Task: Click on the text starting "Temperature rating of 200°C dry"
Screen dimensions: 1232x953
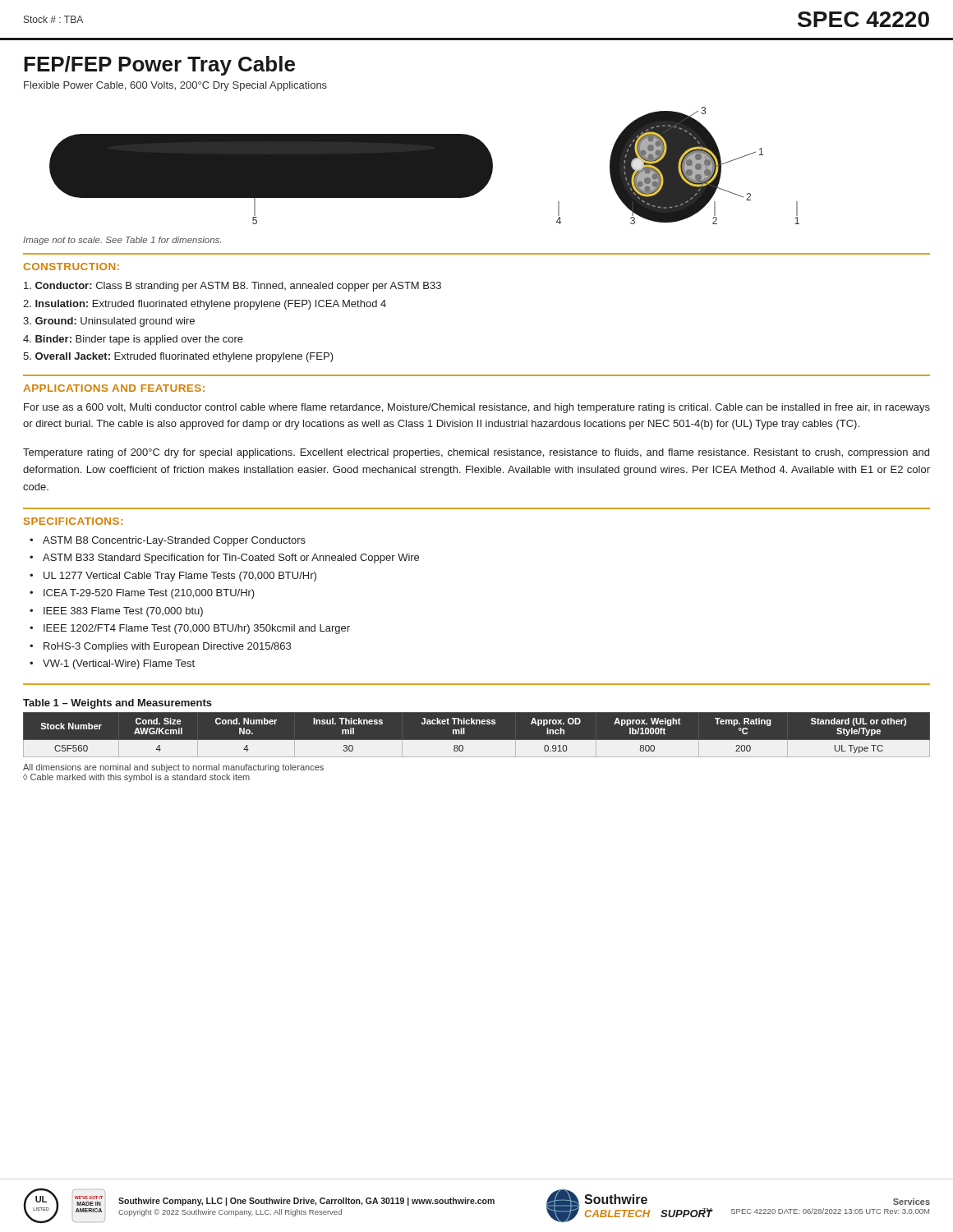Action: click(x=476, y=469)
